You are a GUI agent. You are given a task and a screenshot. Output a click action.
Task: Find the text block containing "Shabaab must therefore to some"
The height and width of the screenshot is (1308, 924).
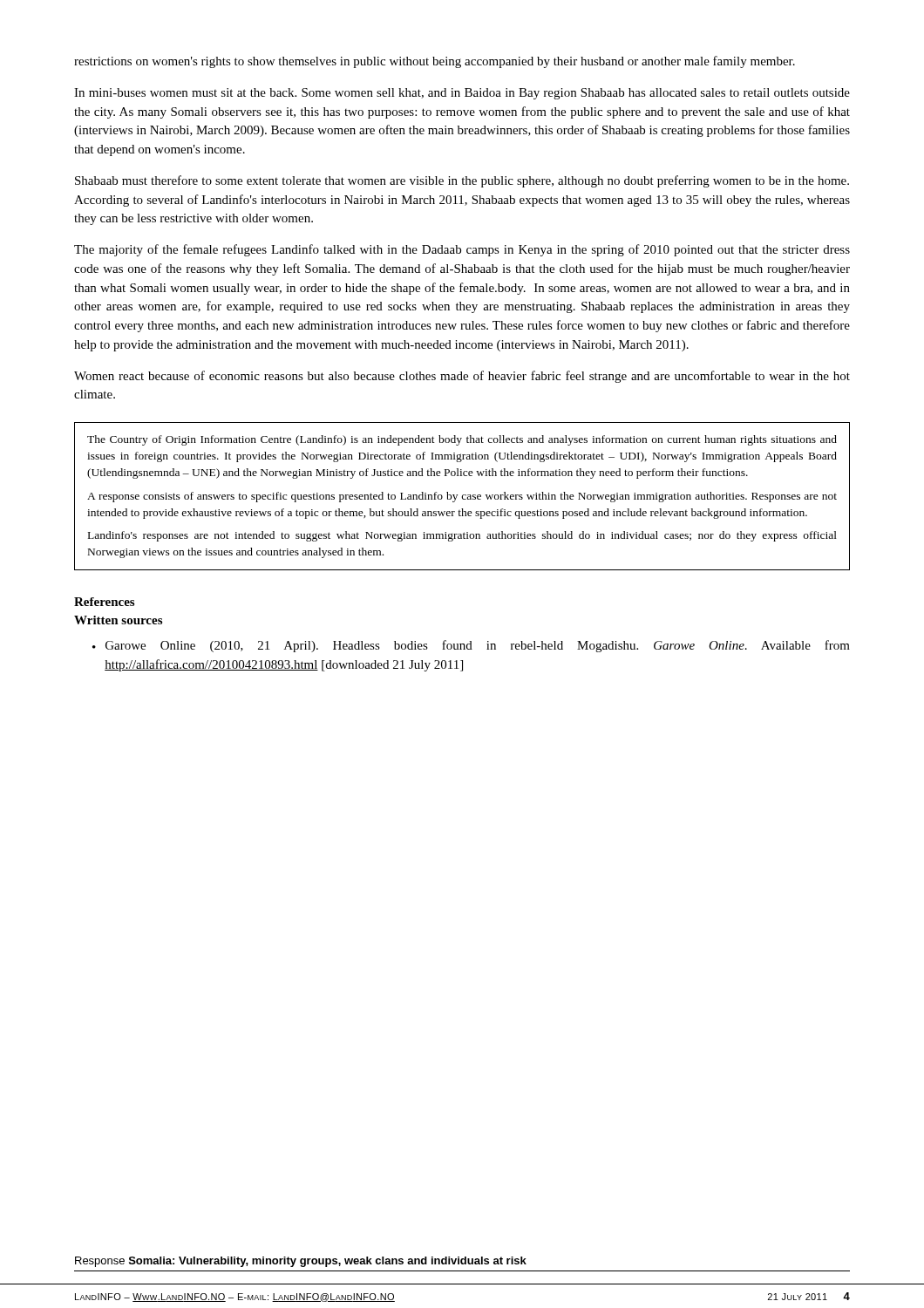[462, 199]
